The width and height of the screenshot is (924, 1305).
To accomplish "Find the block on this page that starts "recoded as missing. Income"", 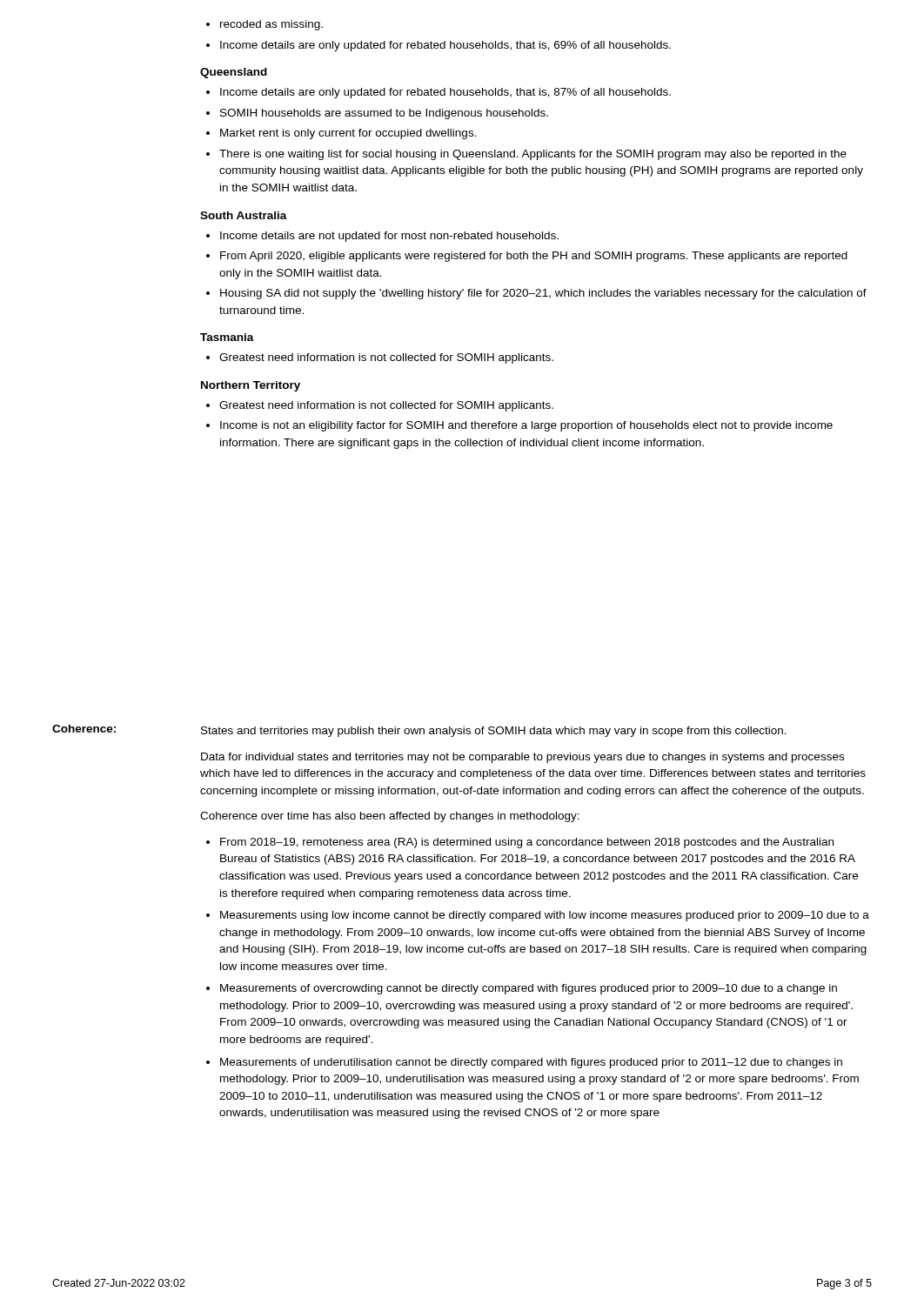I will 535,34.
